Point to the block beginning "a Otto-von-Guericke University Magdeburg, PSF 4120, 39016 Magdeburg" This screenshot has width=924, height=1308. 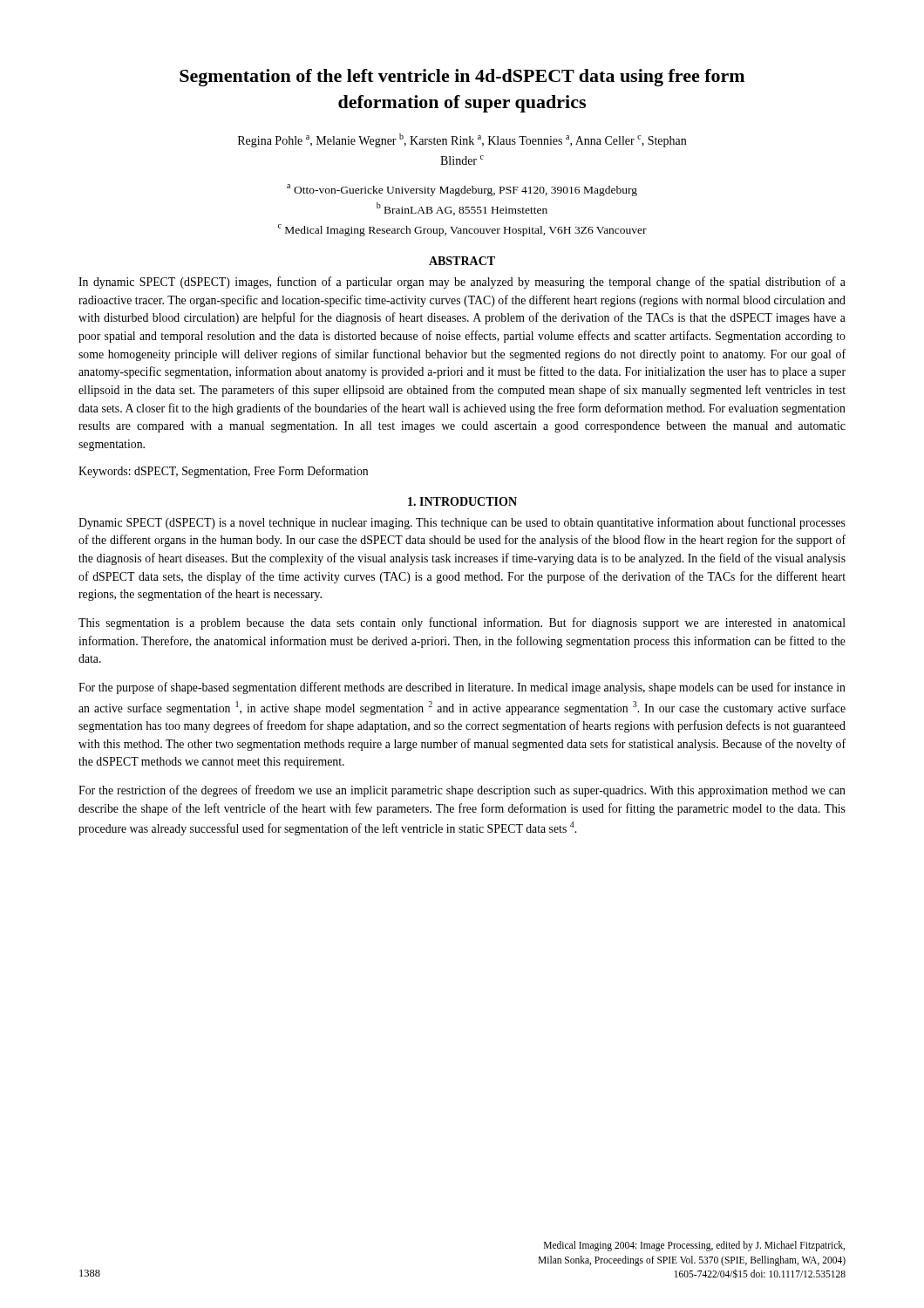tap(462, 208)
